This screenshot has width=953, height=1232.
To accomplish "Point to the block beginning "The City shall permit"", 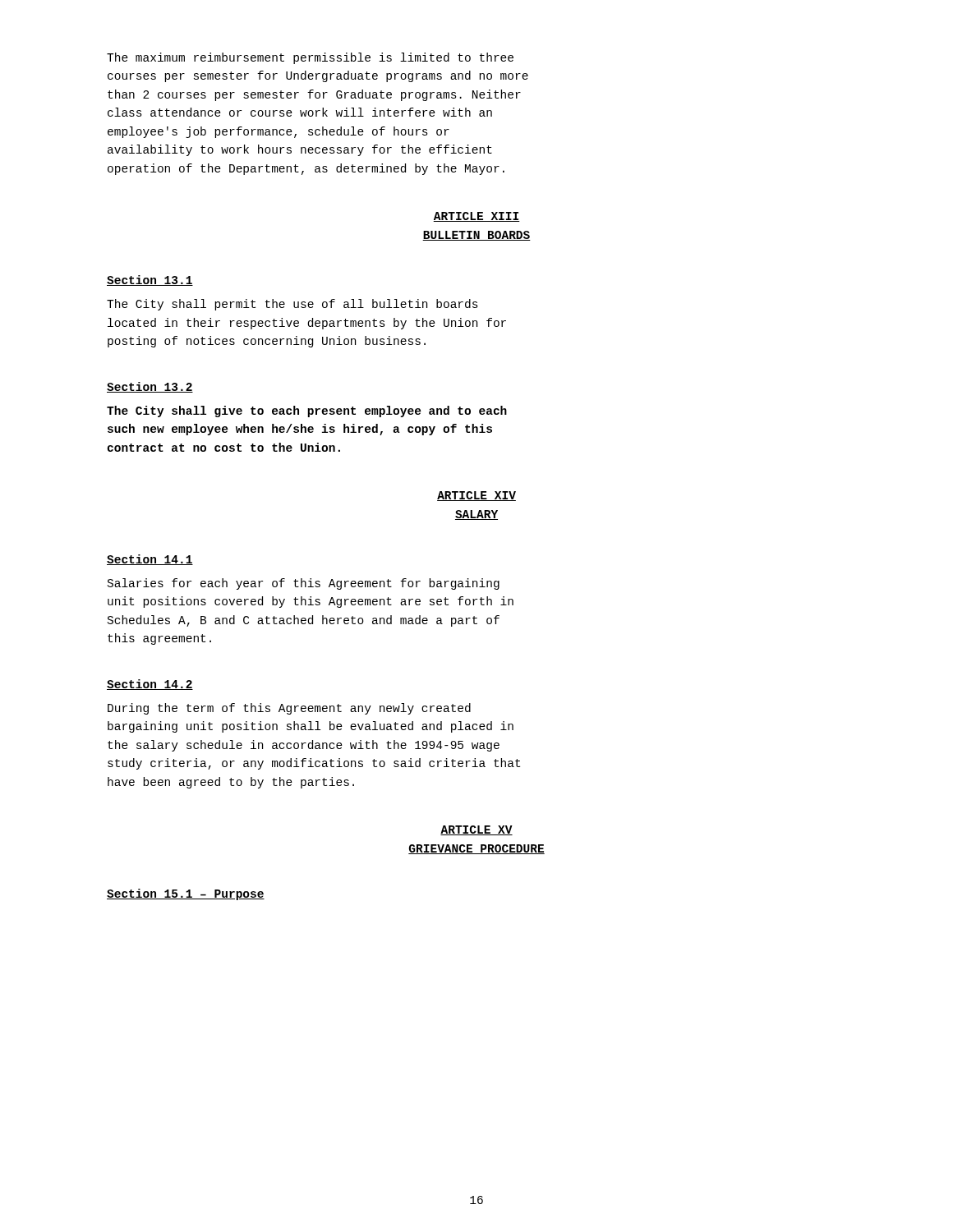I will (307, 323).
